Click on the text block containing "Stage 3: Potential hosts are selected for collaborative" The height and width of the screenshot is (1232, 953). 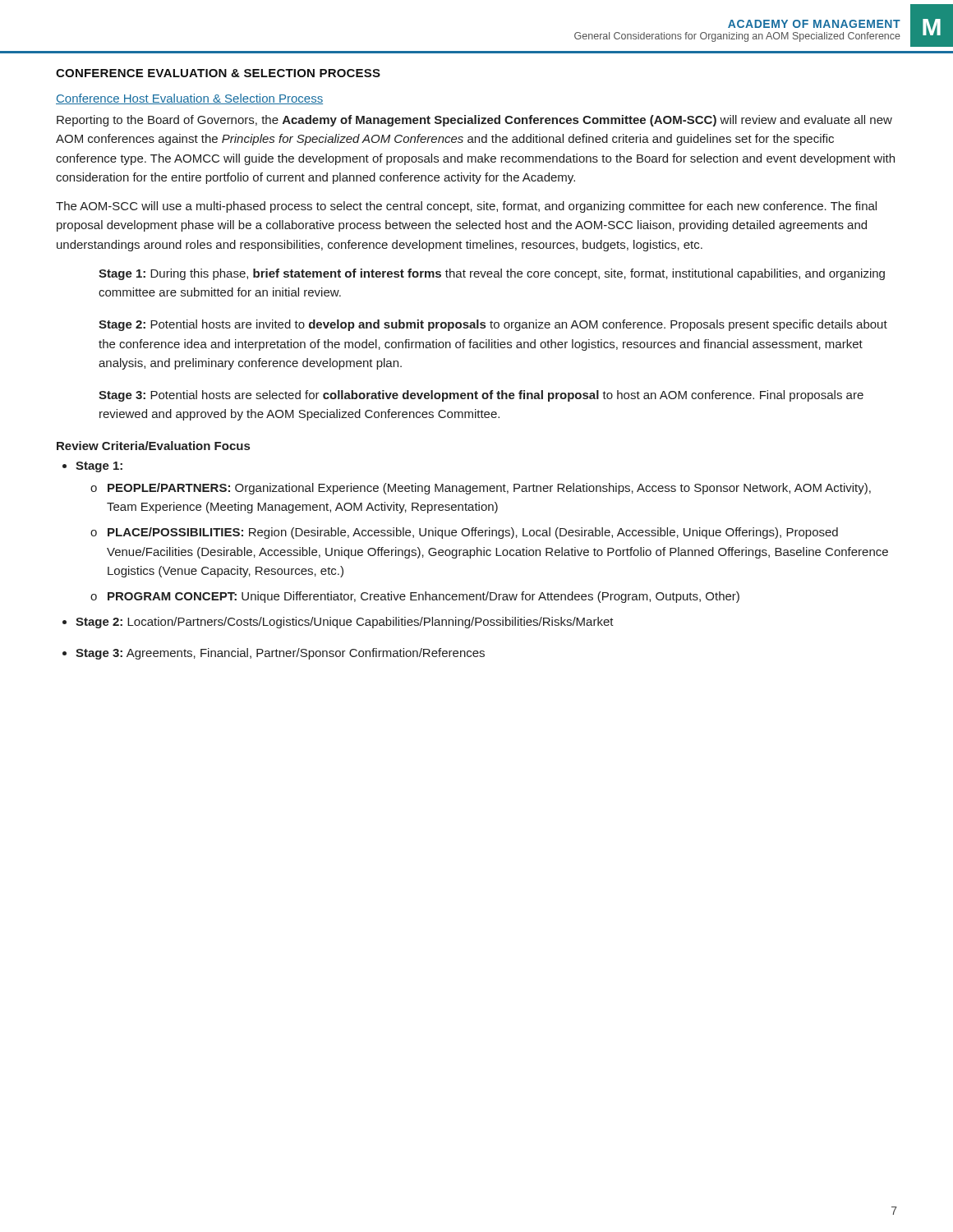(x=498, y=404)
